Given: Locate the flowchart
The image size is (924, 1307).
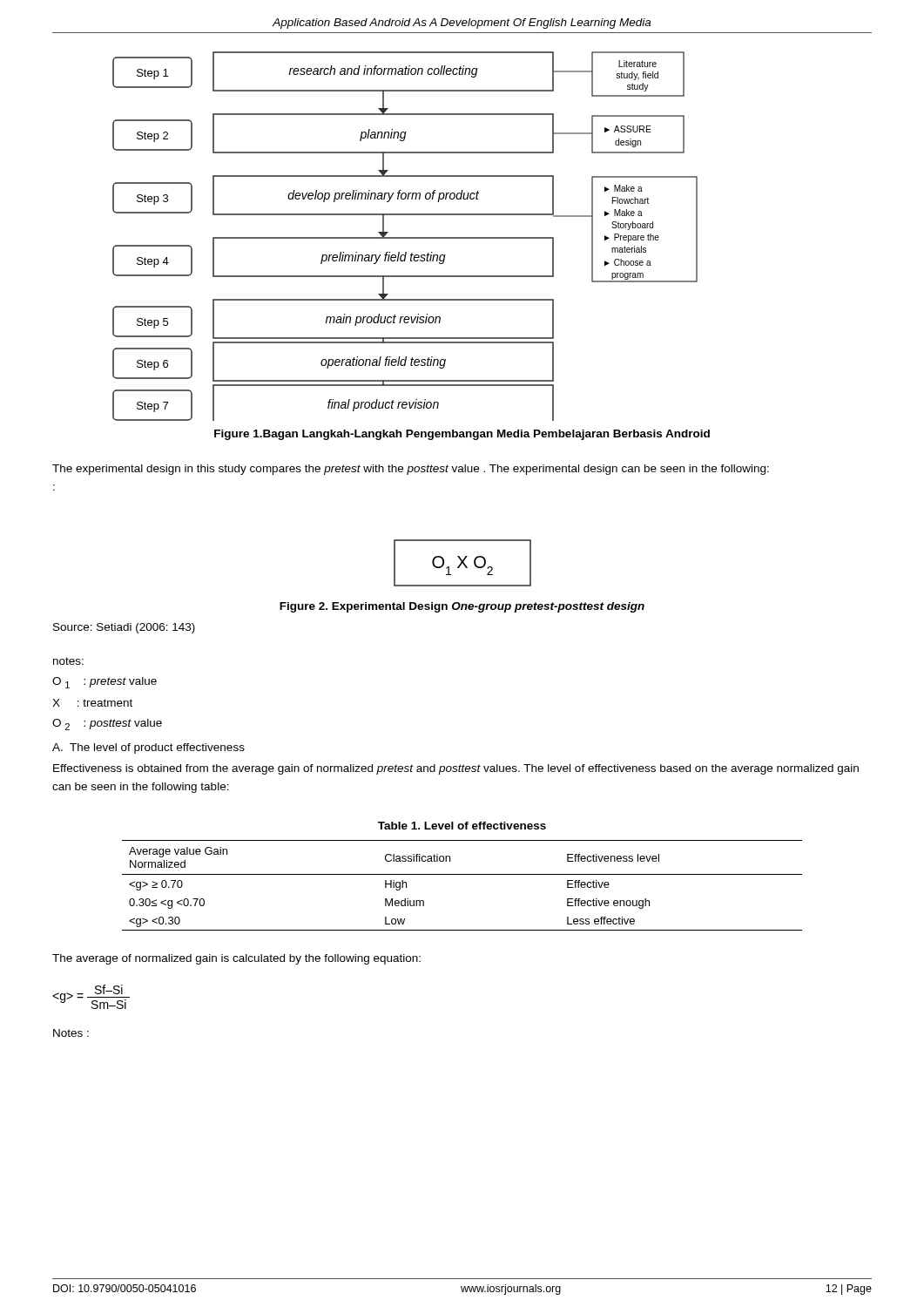Looking at the screenshot, I should pos(462,231).
